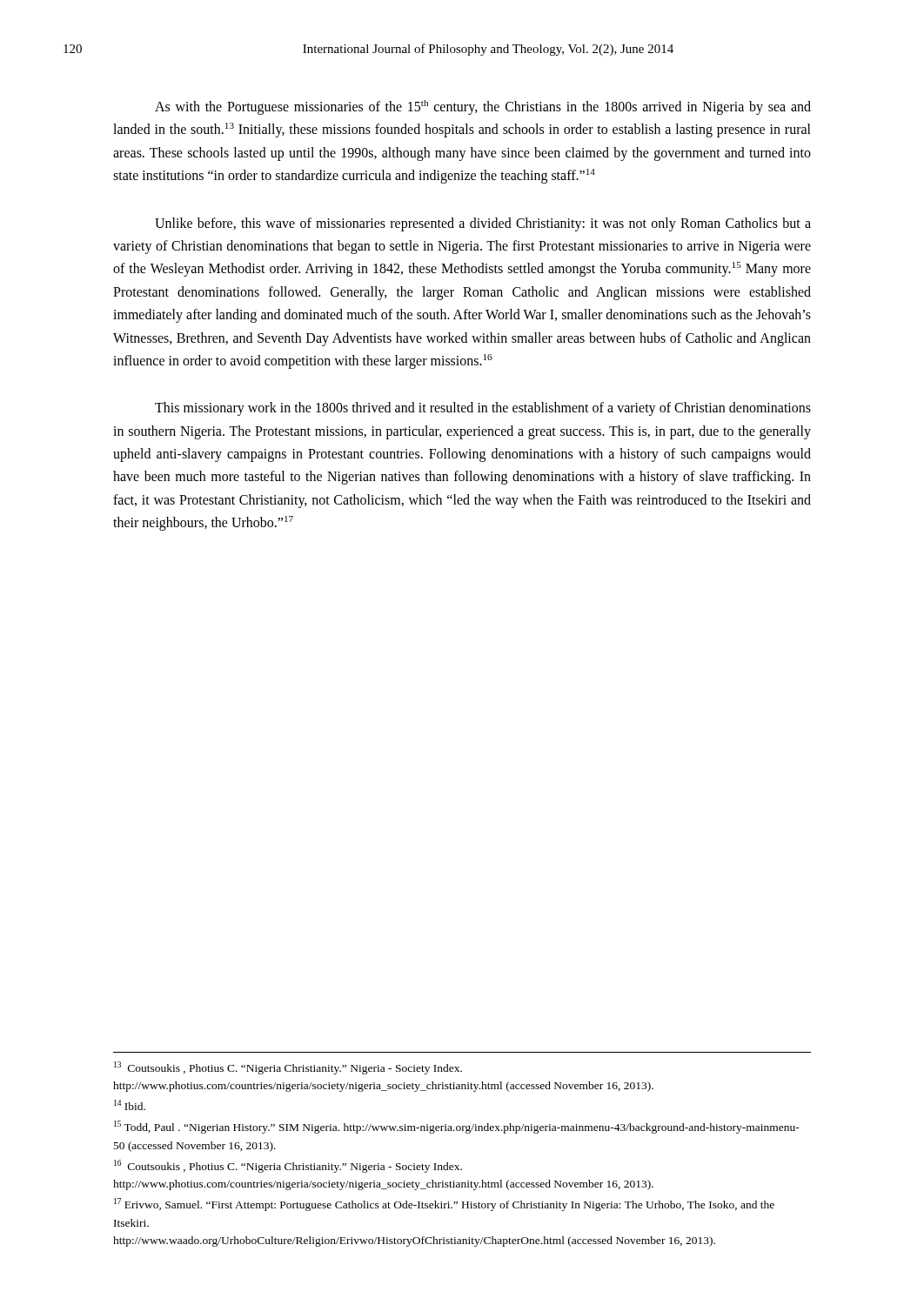Image resolution: width=924 pixels, height=1305 pixels.
Task: Click on the block starting "14 Ibid."
Action: pos(130,1106)
